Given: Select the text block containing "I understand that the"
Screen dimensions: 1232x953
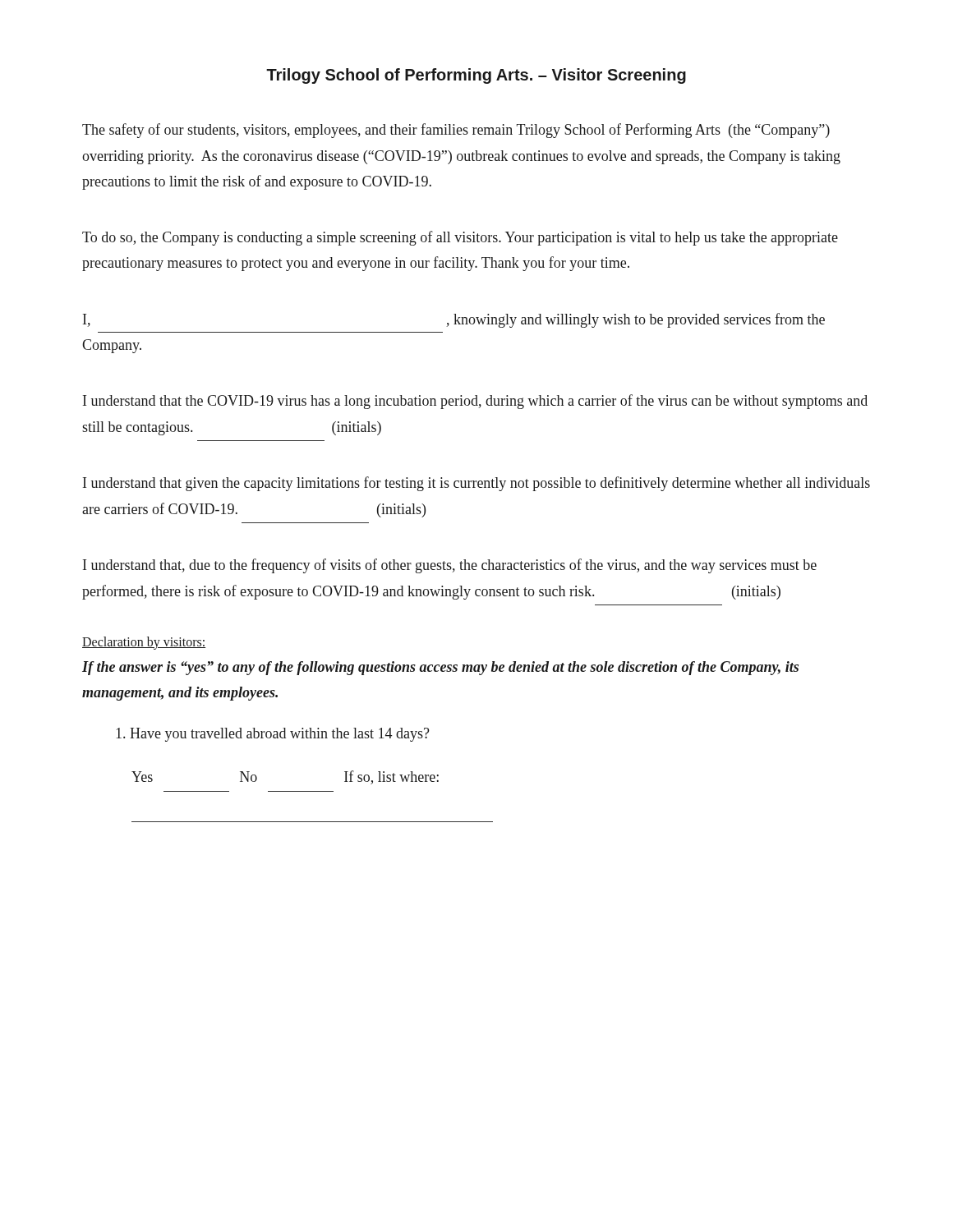Looking at the screenshot, I should 475,416.
